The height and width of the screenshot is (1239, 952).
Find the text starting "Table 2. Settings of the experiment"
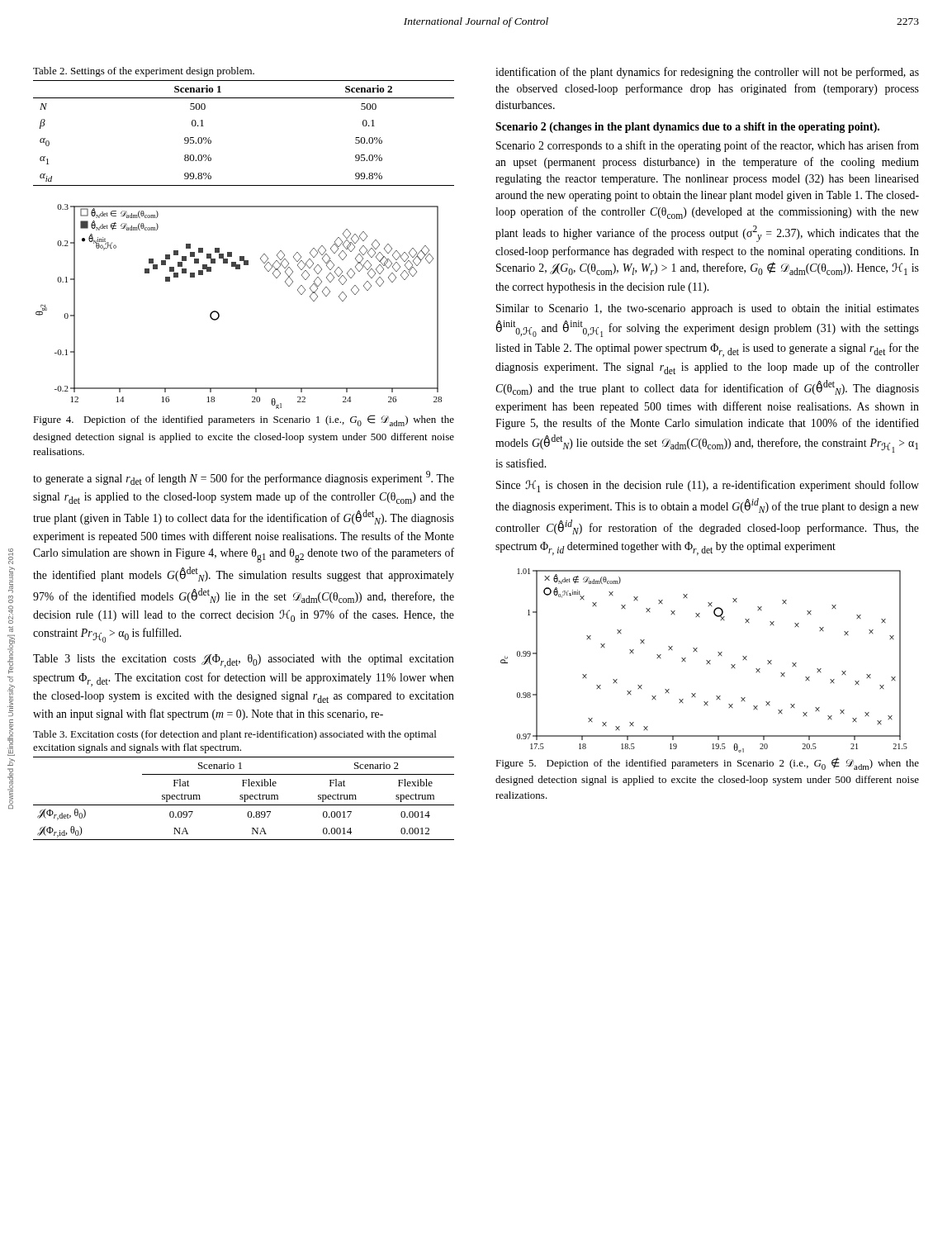point(144,71)
